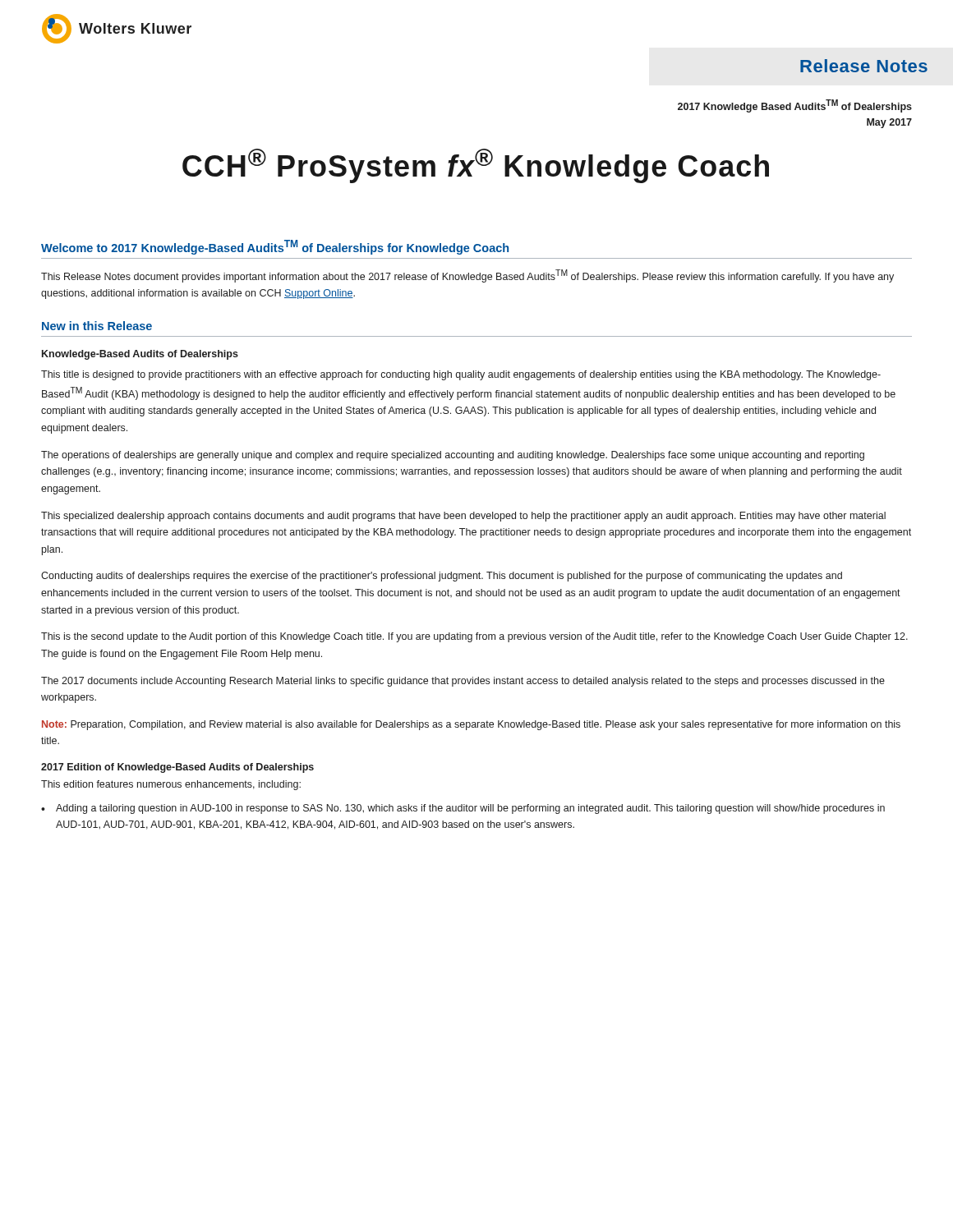Click on the text block starting "CCH® ProSystem fx® Knowledge Coach"
Screen dimensions: 1232x953
click(476, 164)
